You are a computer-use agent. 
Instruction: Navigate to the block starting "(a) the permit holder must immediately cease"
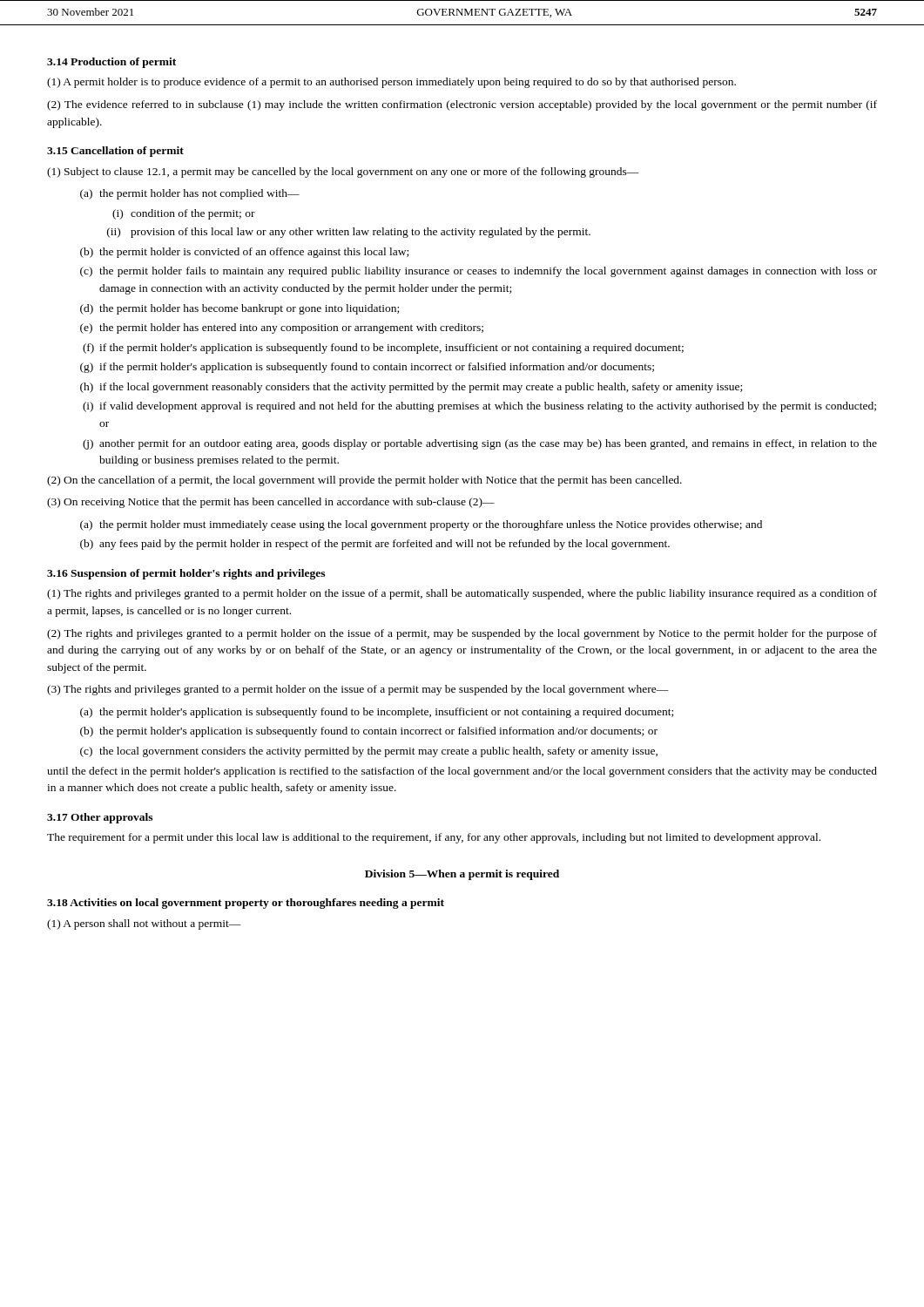tap(462, 524)
